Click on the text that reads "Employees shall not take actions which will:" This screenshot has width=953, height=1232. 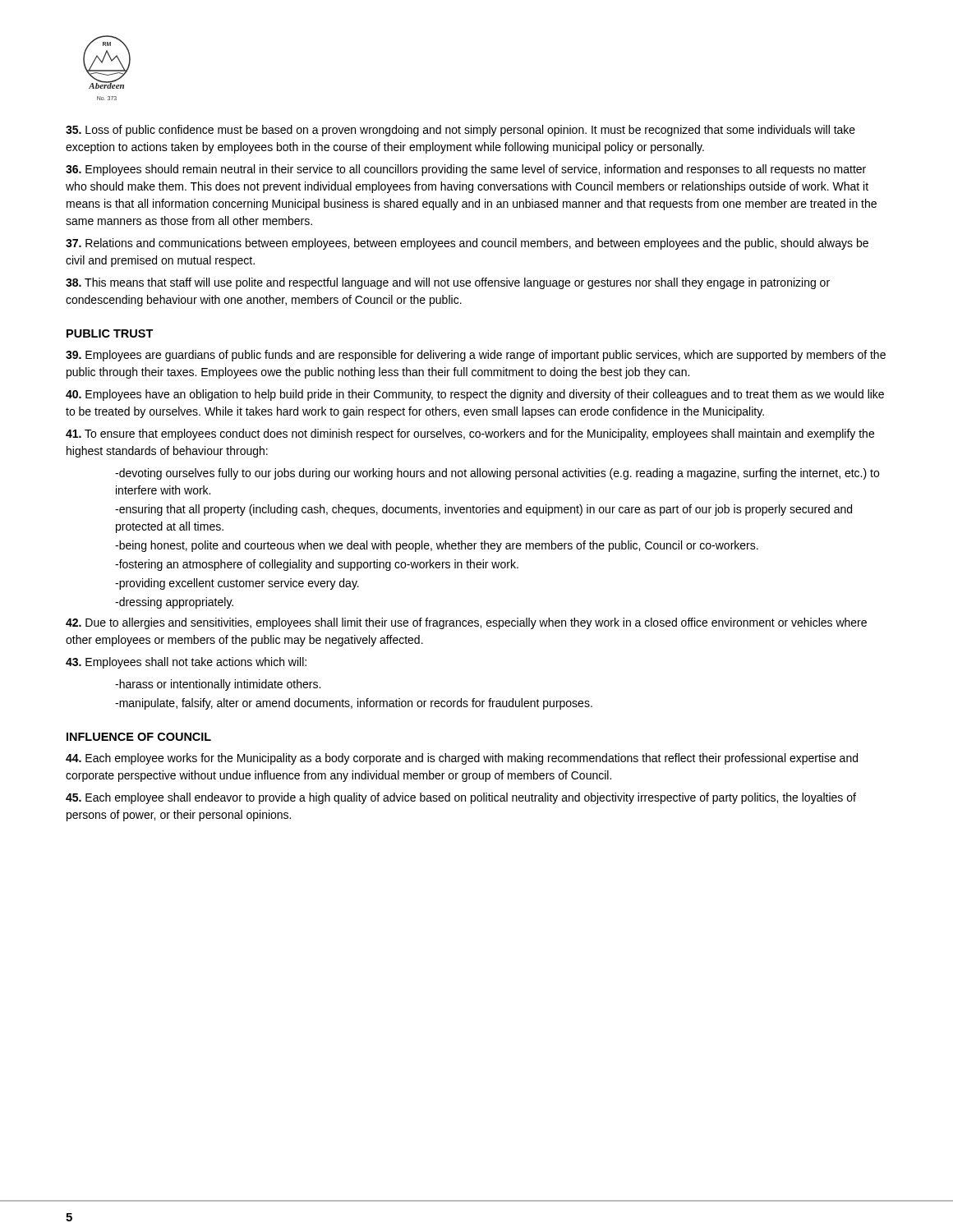[187, 662]
